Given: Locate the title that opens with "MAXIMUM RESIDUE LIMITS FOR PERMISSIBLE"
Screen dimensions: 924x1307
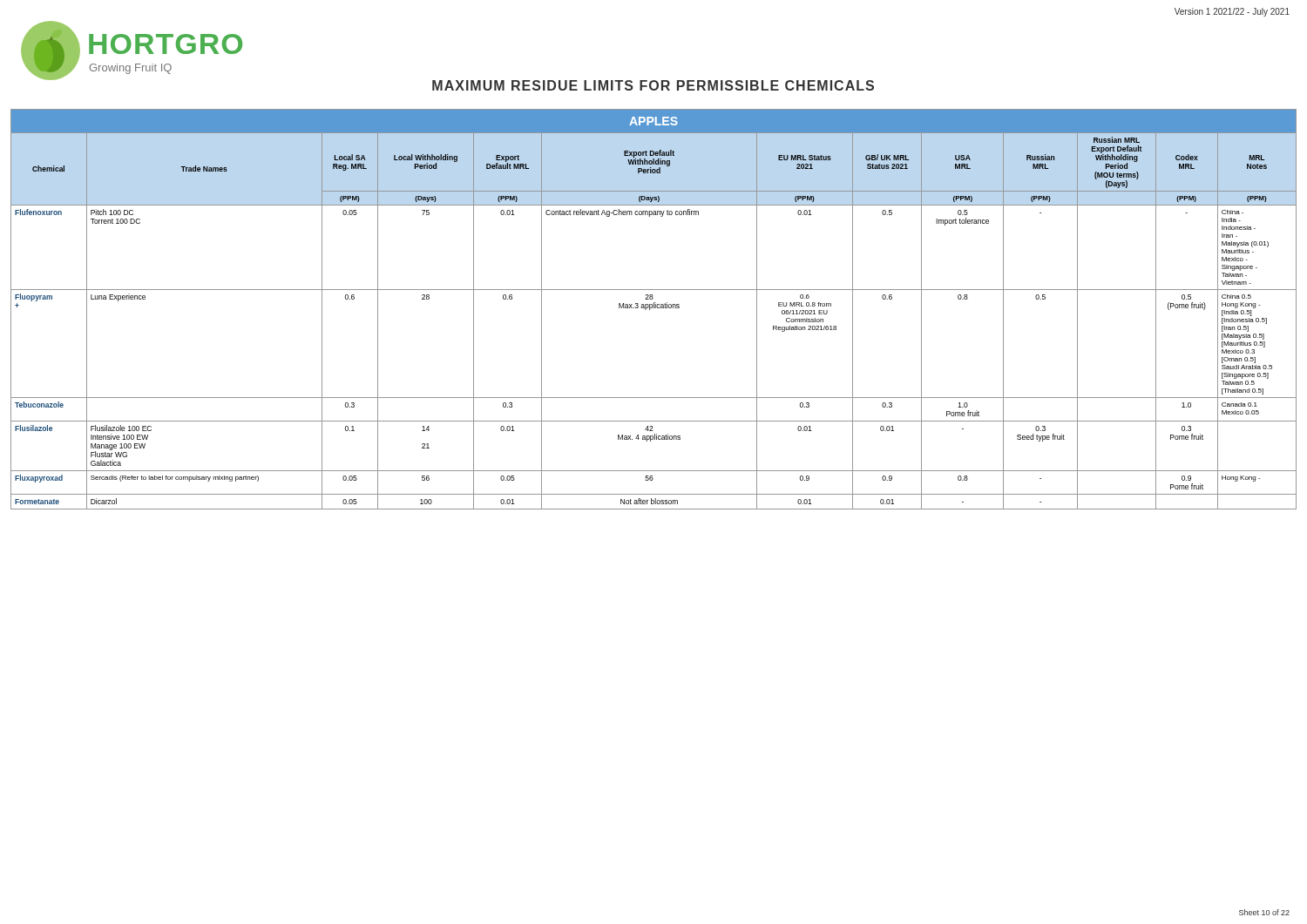Looking at the screenshot, I should click(654, 86).
